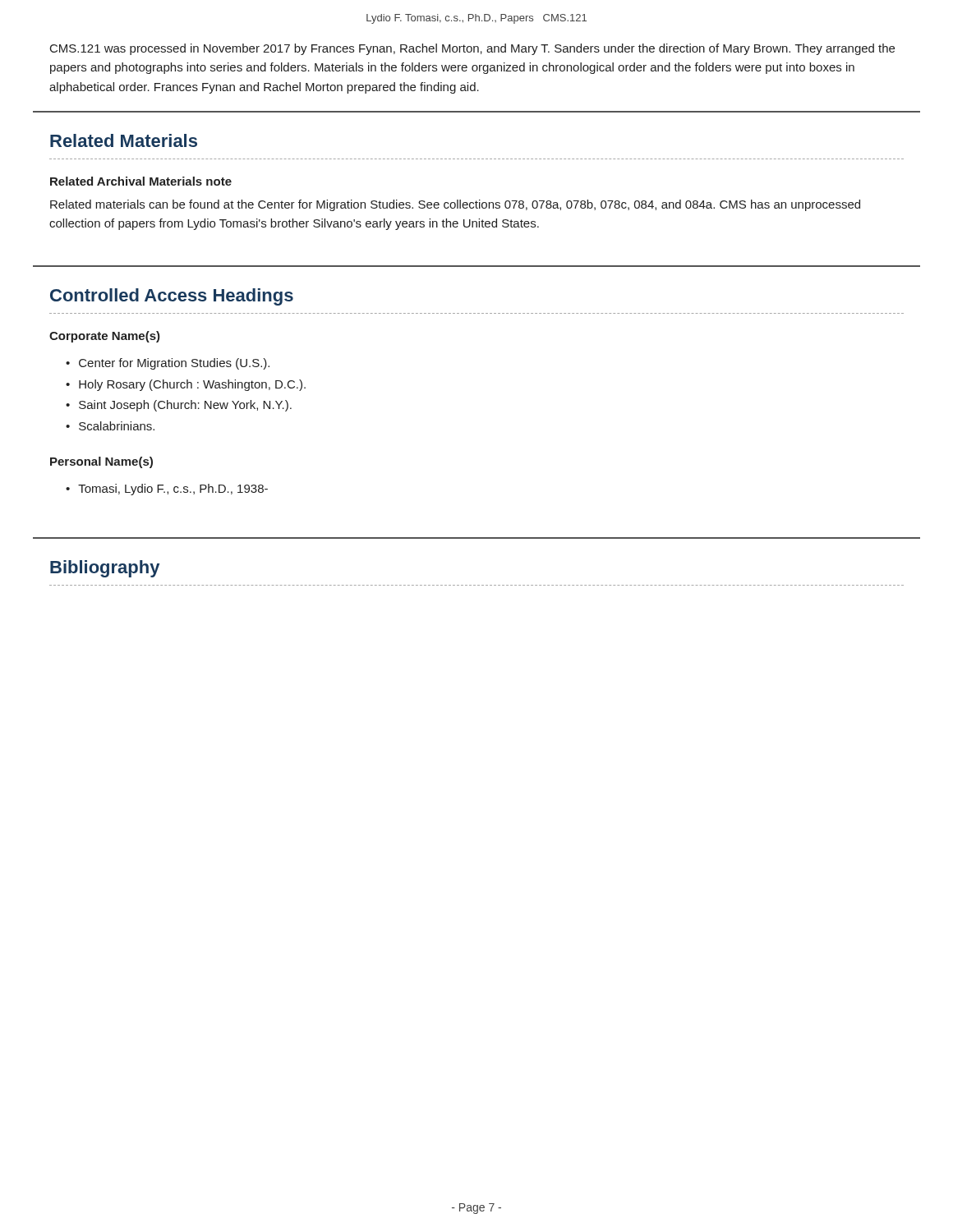
Task: Point to the region starting "• Center for"
Action: click(168, 363)
